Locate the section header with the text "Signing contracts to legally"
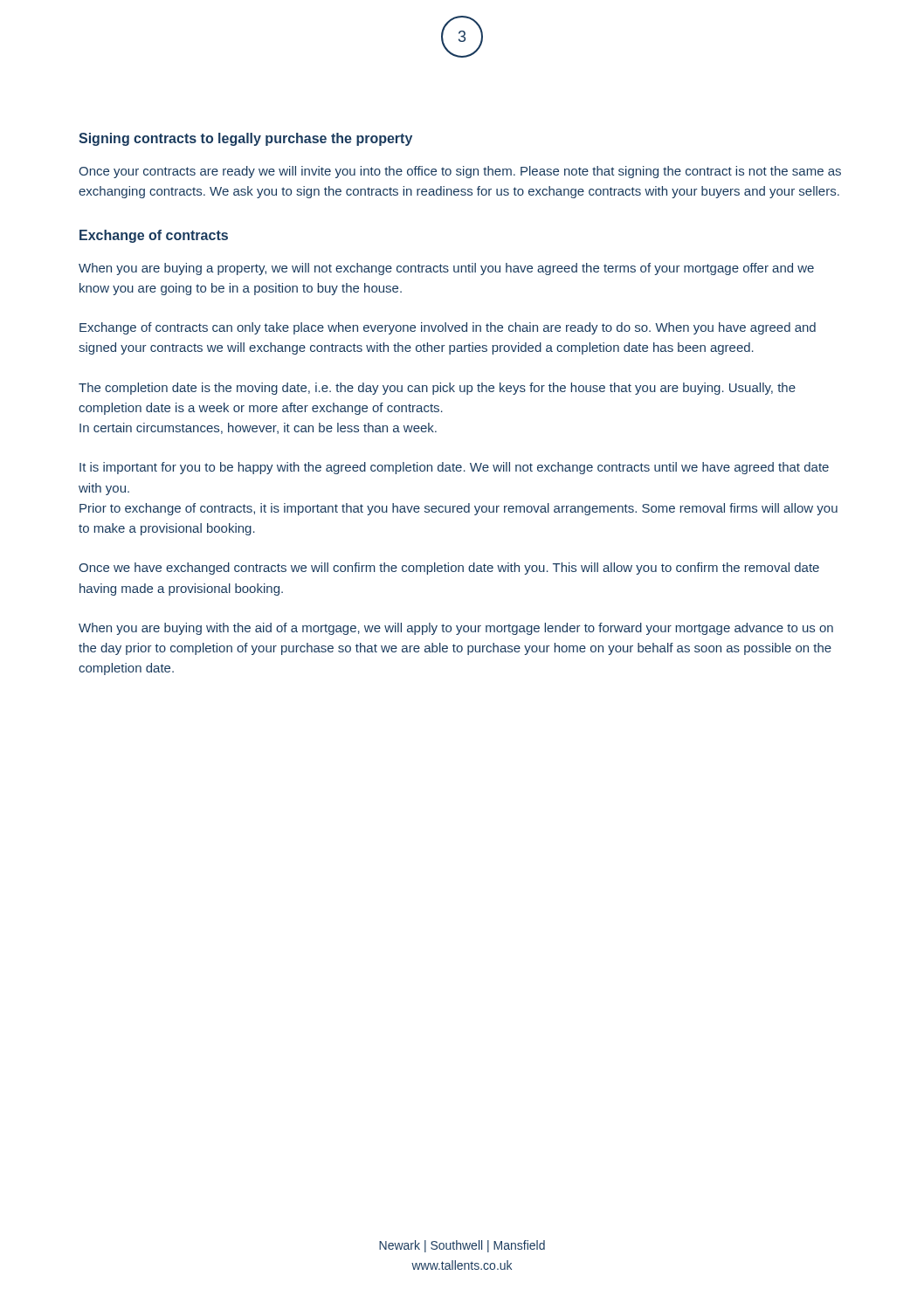Viewport: 924px width, 1310px height. click(x=246, y=138)
